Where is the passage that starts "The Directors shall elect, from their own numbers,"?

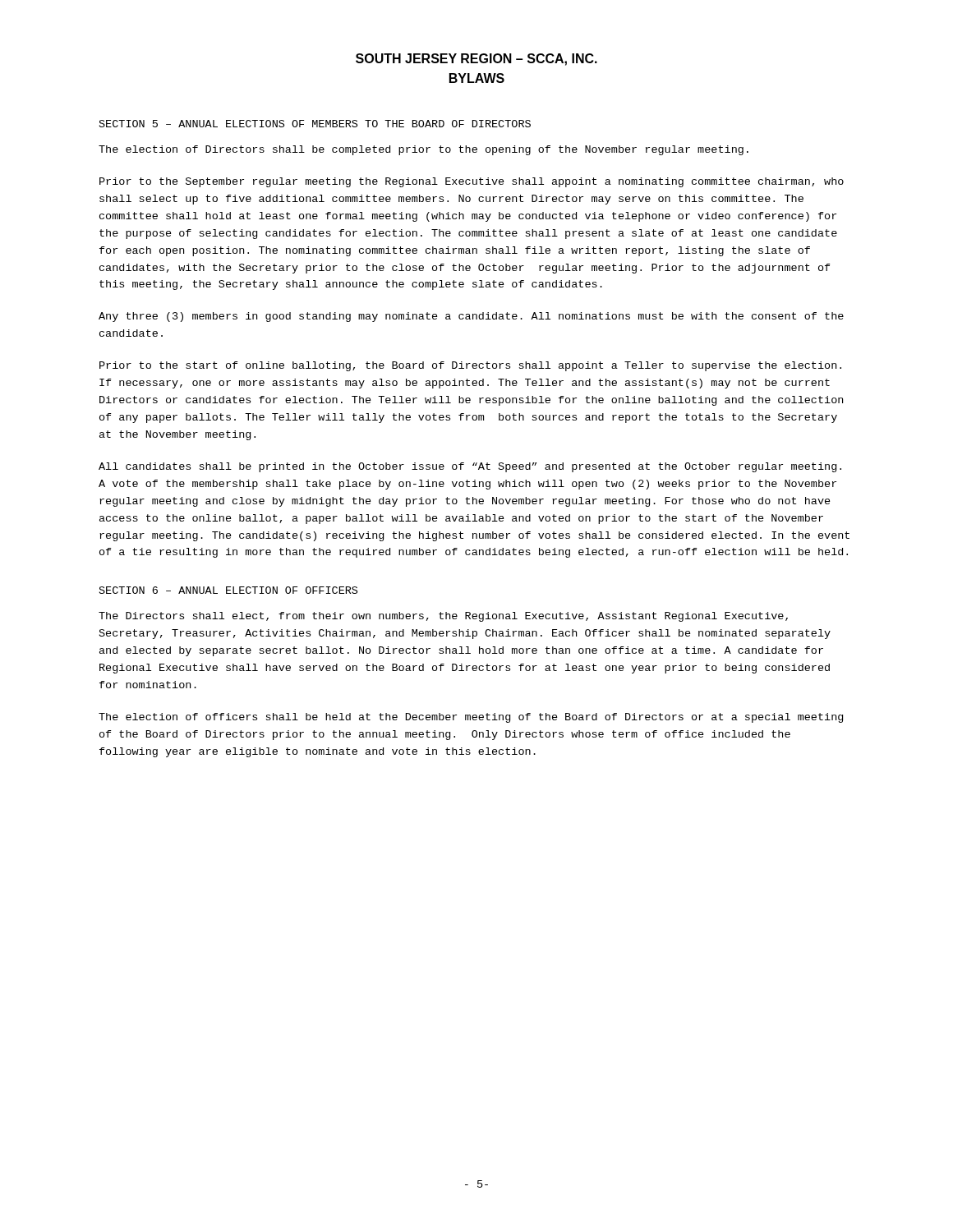click(465, 651)
